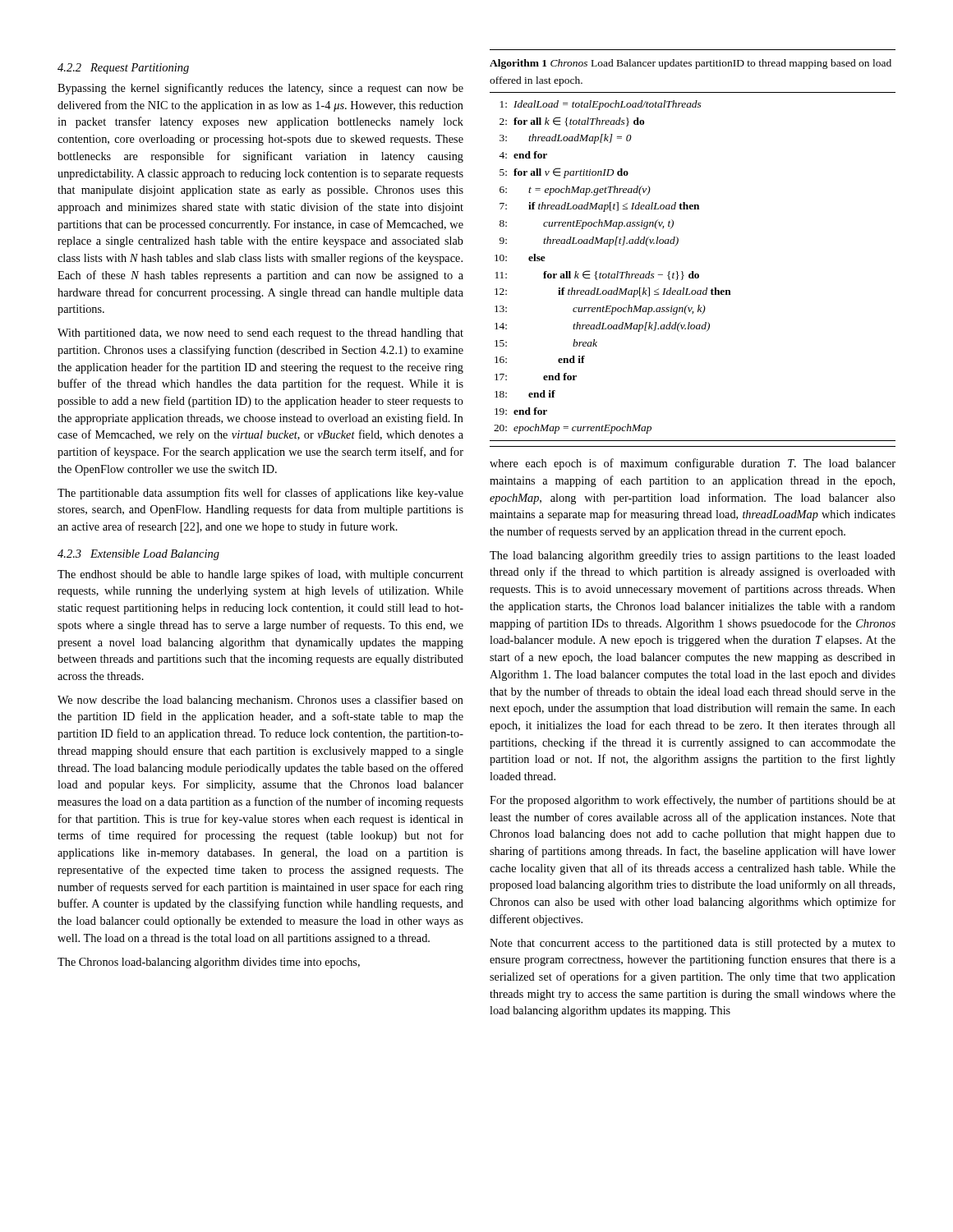Where is the passage that starts "Note that concurrent access to the partitioned data"?
This screenshot has width=953, height=1232.
(693, 977)
